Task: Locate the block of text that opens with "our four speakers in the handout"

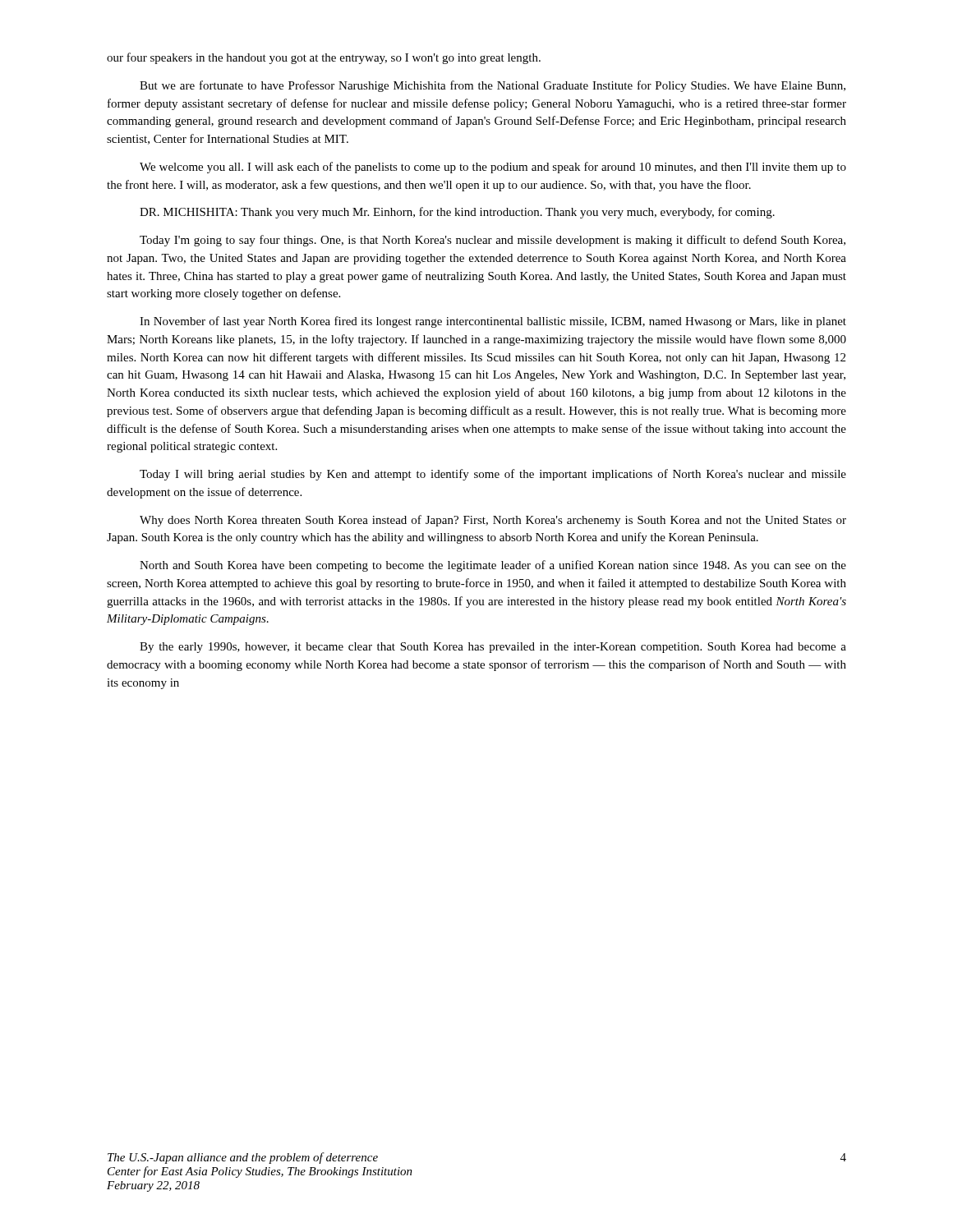Action: pos(324,57)
